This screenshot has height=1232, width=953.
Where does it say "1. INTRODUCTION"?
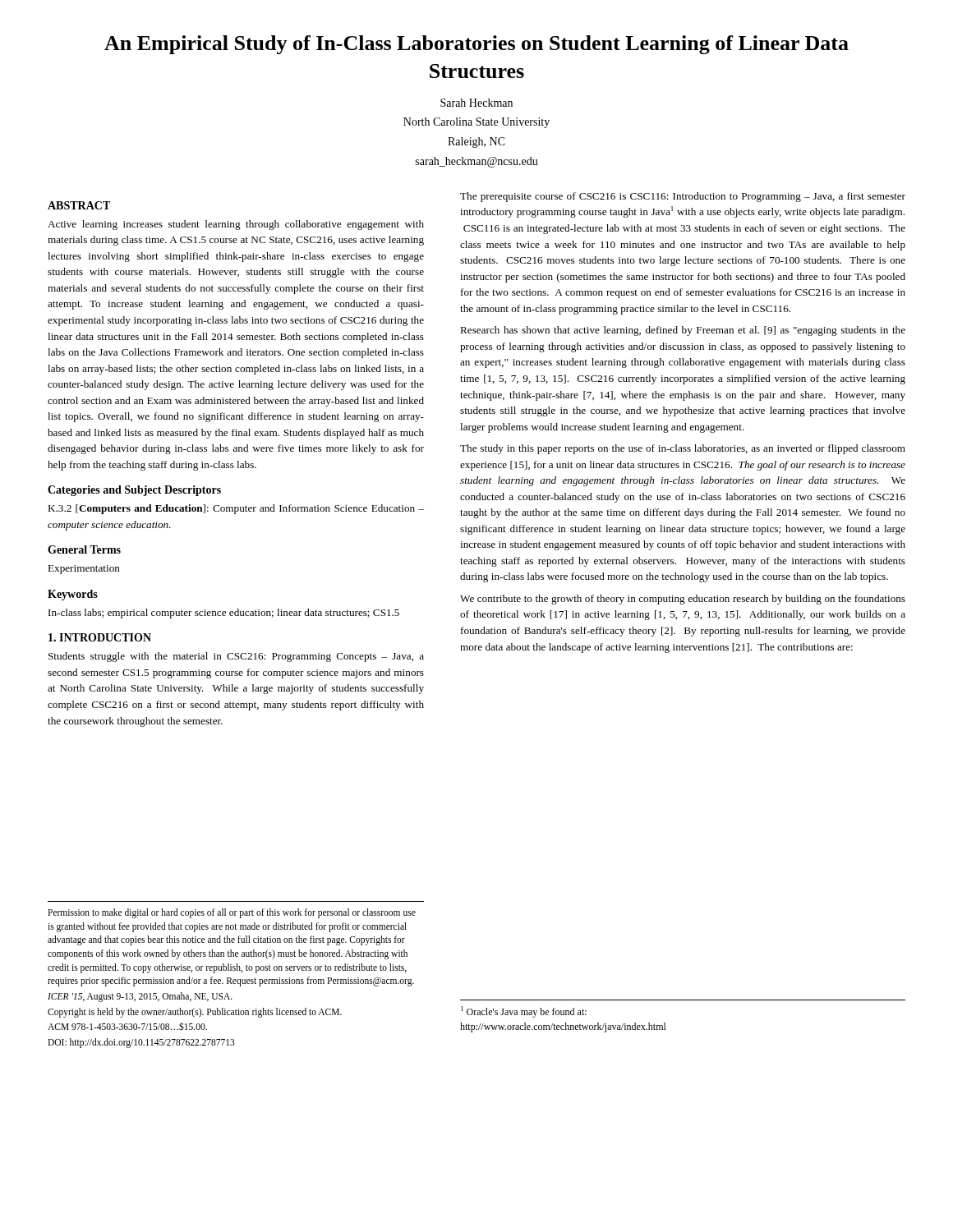[99, 638]
